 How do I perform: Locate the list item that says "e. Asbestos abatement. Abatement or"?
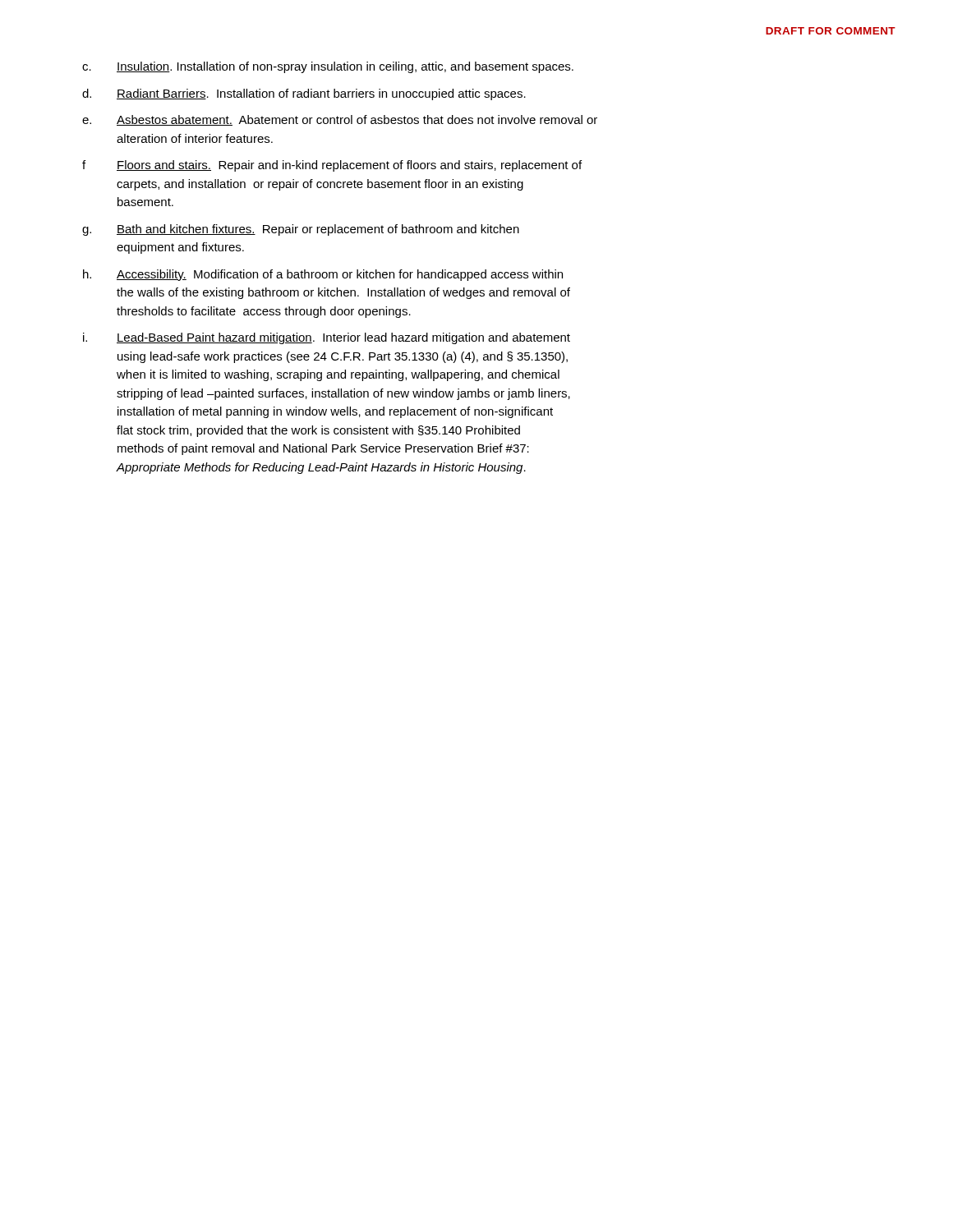point(476,129)
